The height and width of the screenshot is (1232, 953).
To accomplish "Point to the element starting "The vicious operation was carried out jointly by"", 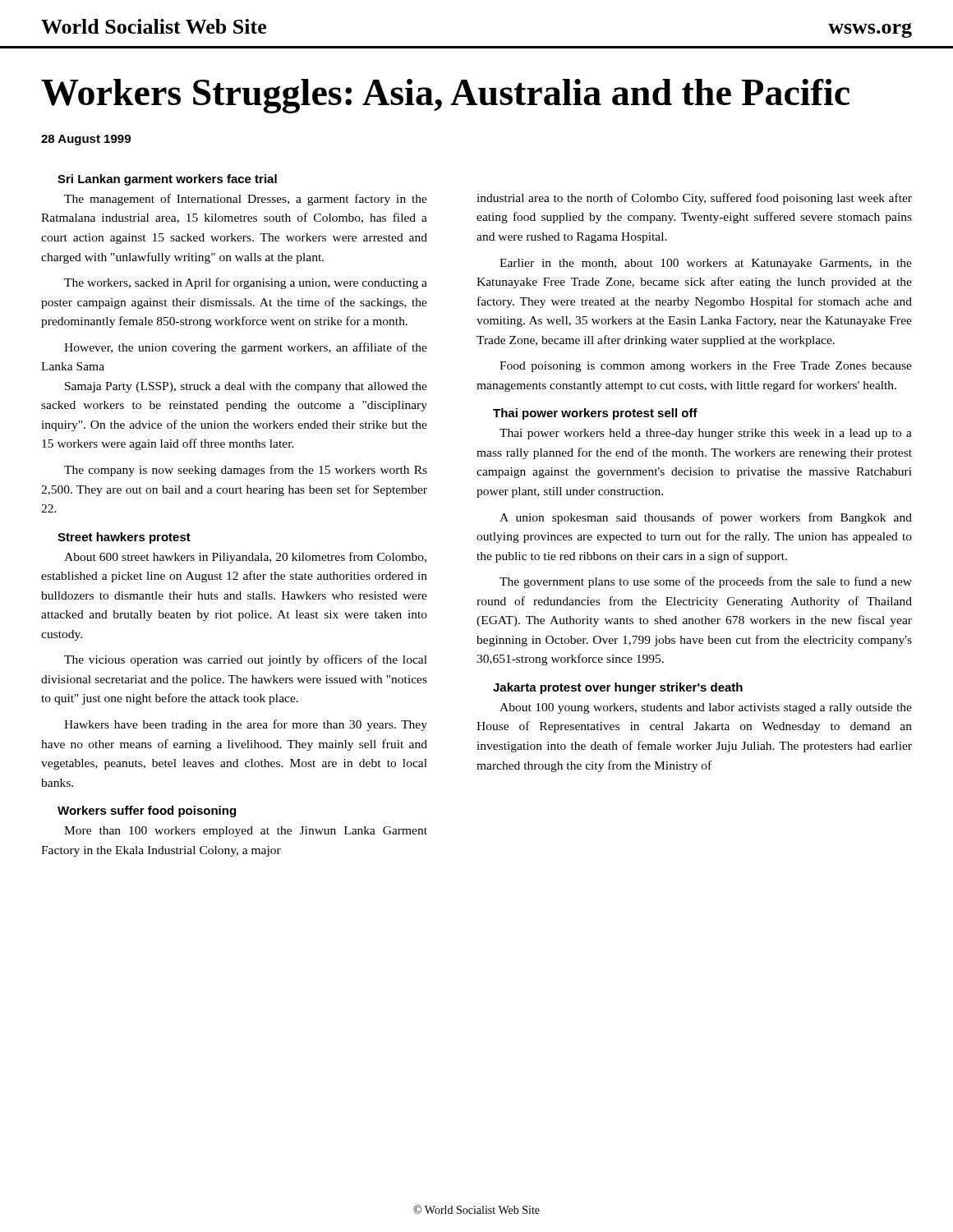I will click(x=234, y=679).
